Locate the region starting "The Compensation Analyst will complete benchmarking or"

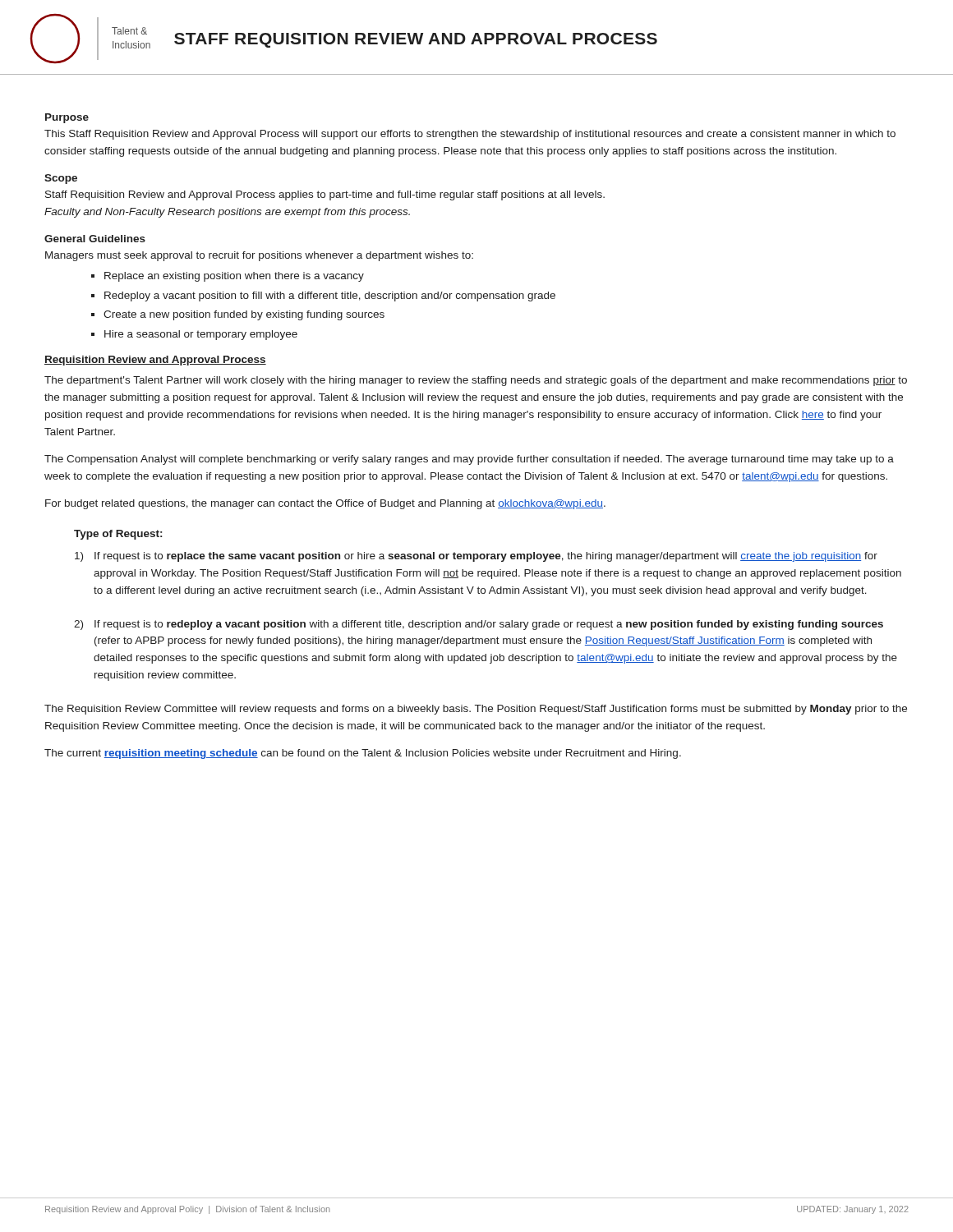click(x=469, y=467)
